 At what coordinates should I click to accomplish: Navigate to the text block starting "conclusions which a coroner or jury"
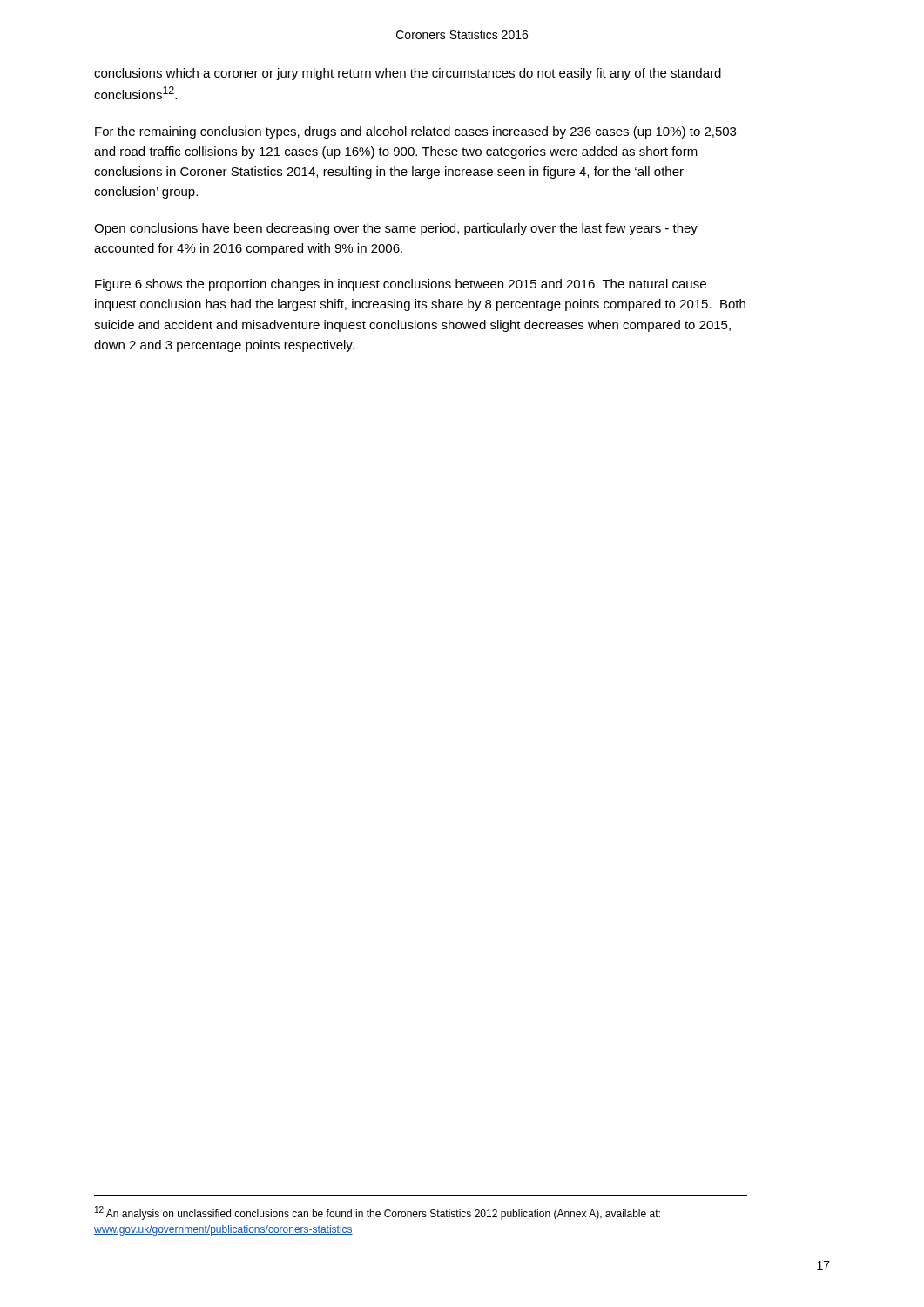tap(408, 84)
